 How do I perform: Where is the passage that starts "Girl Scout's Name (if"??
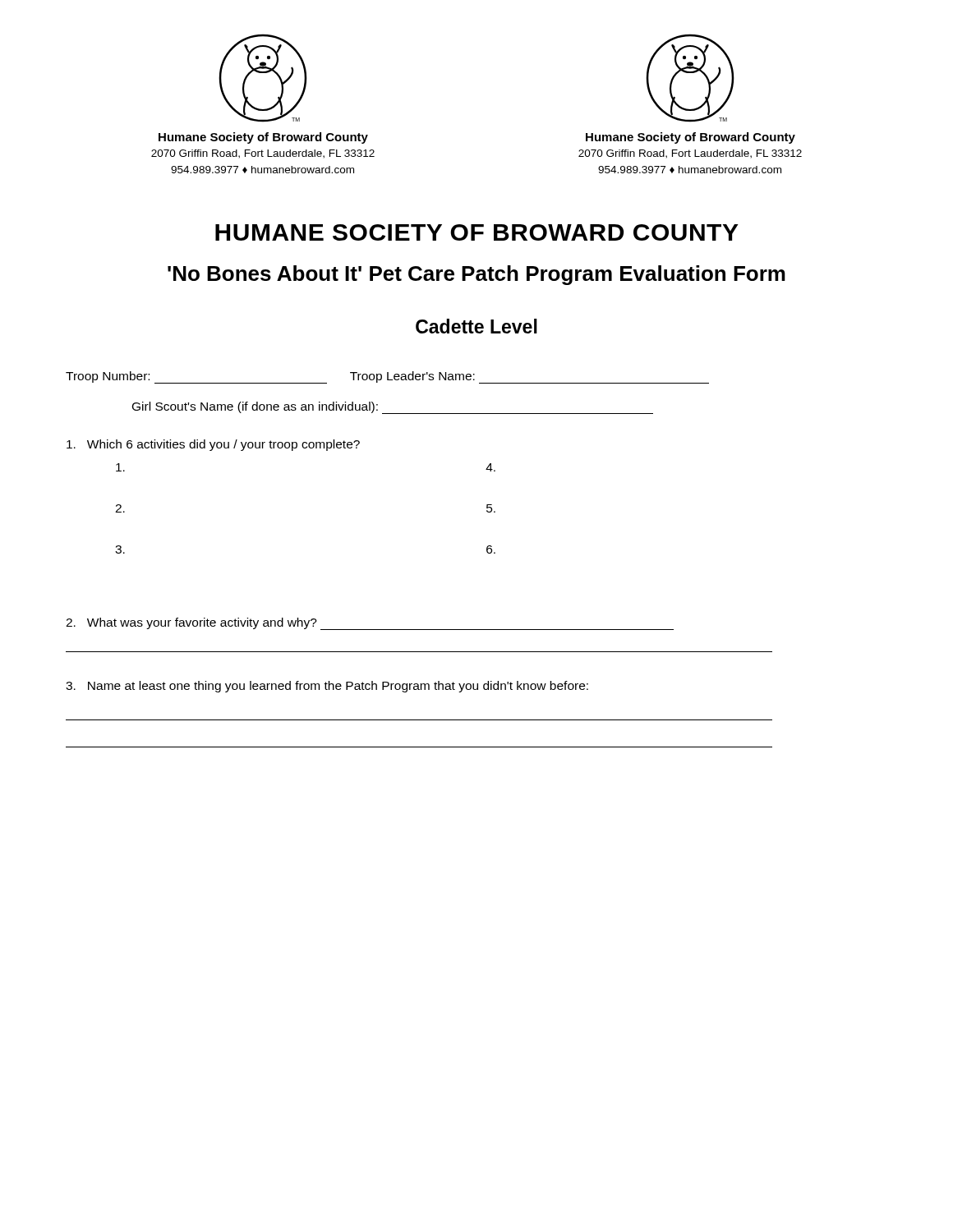coord(392,406)
